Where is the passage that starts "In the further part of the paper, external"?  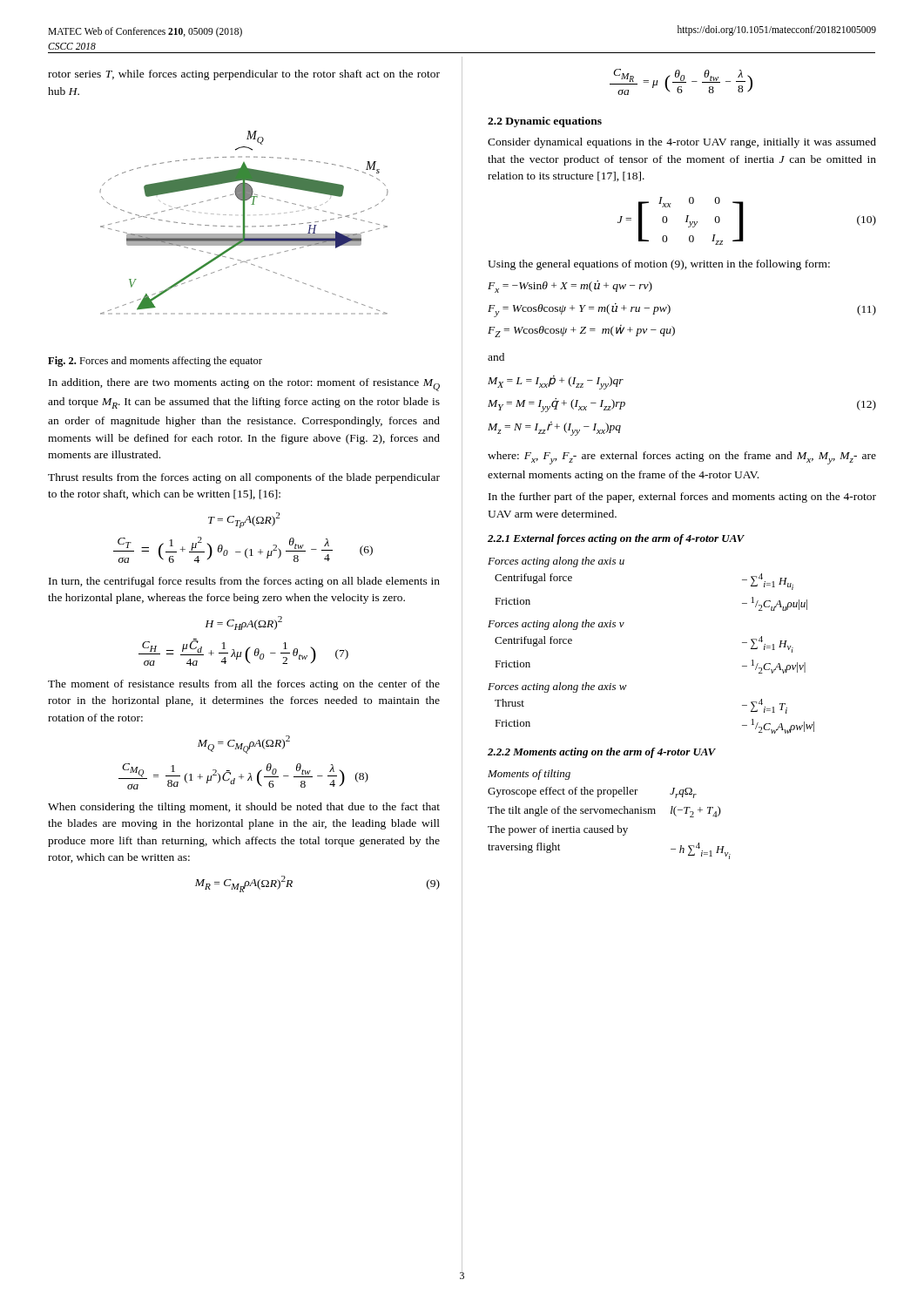(x=682, y=505)
